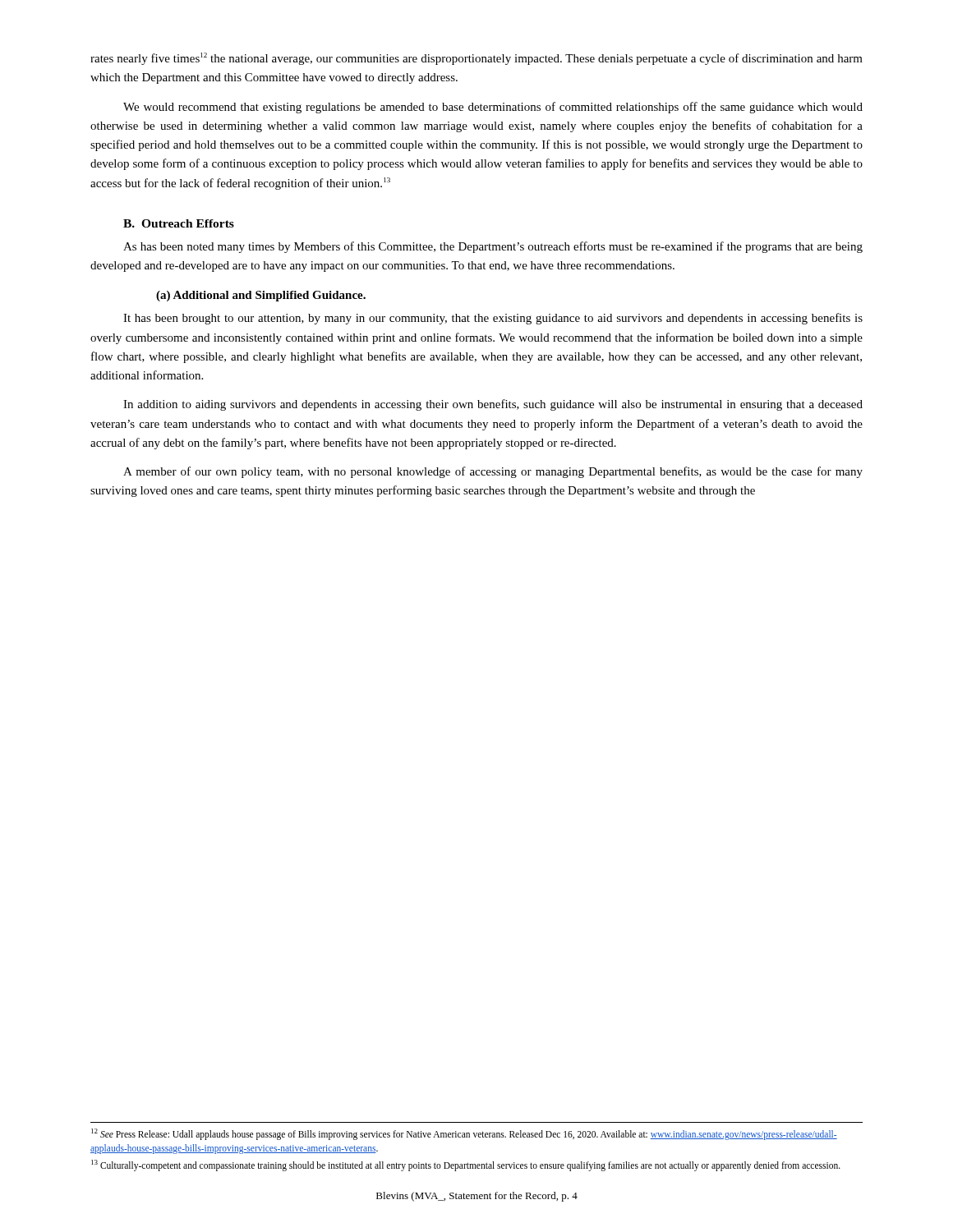Locate the text "B. Outreach Efforts"
Screen dimensions: 1232x953
179,223
